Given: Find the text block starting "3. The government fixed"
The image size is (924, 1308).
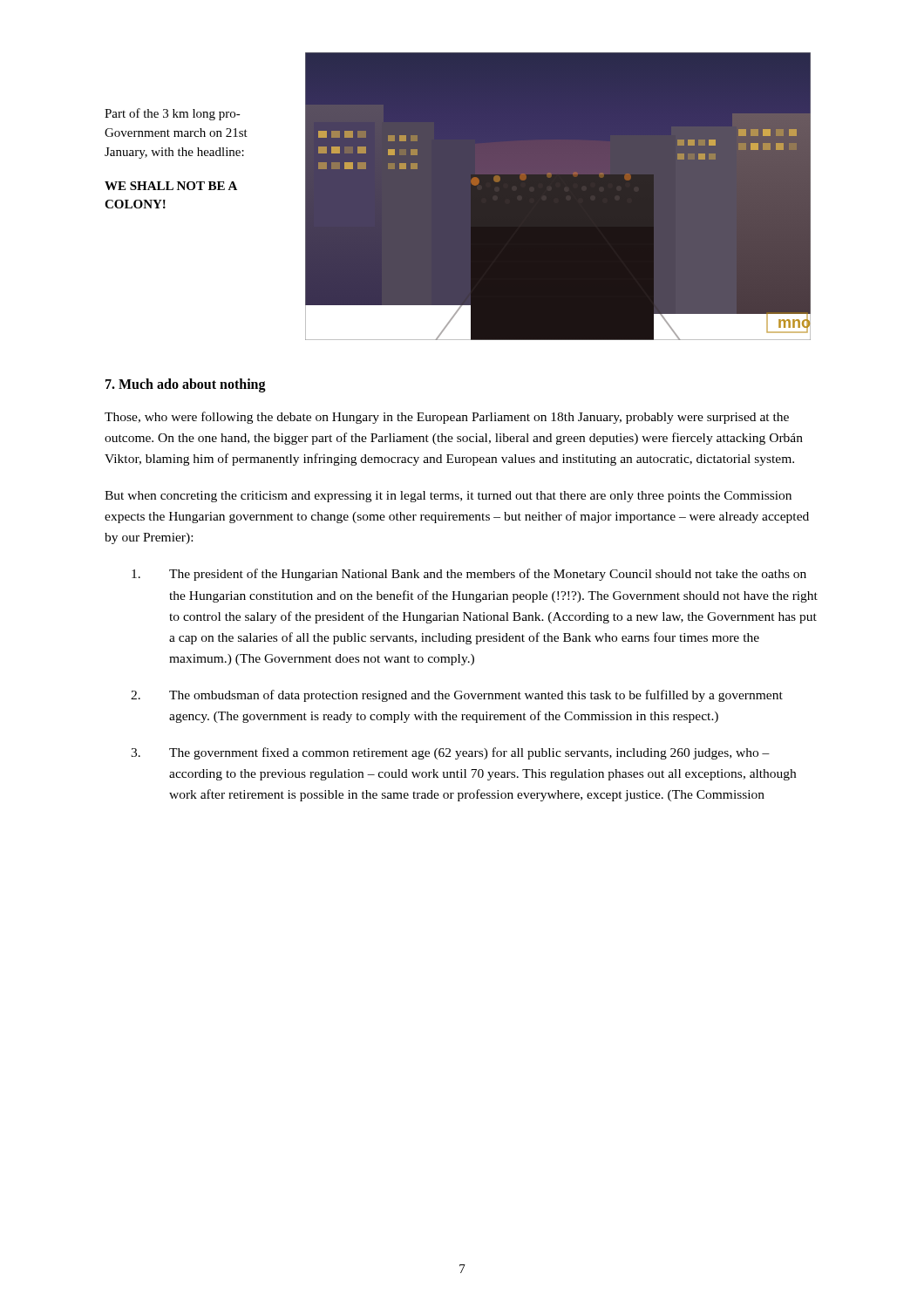Looking at the screenshot, I should (x=462, y=773).
